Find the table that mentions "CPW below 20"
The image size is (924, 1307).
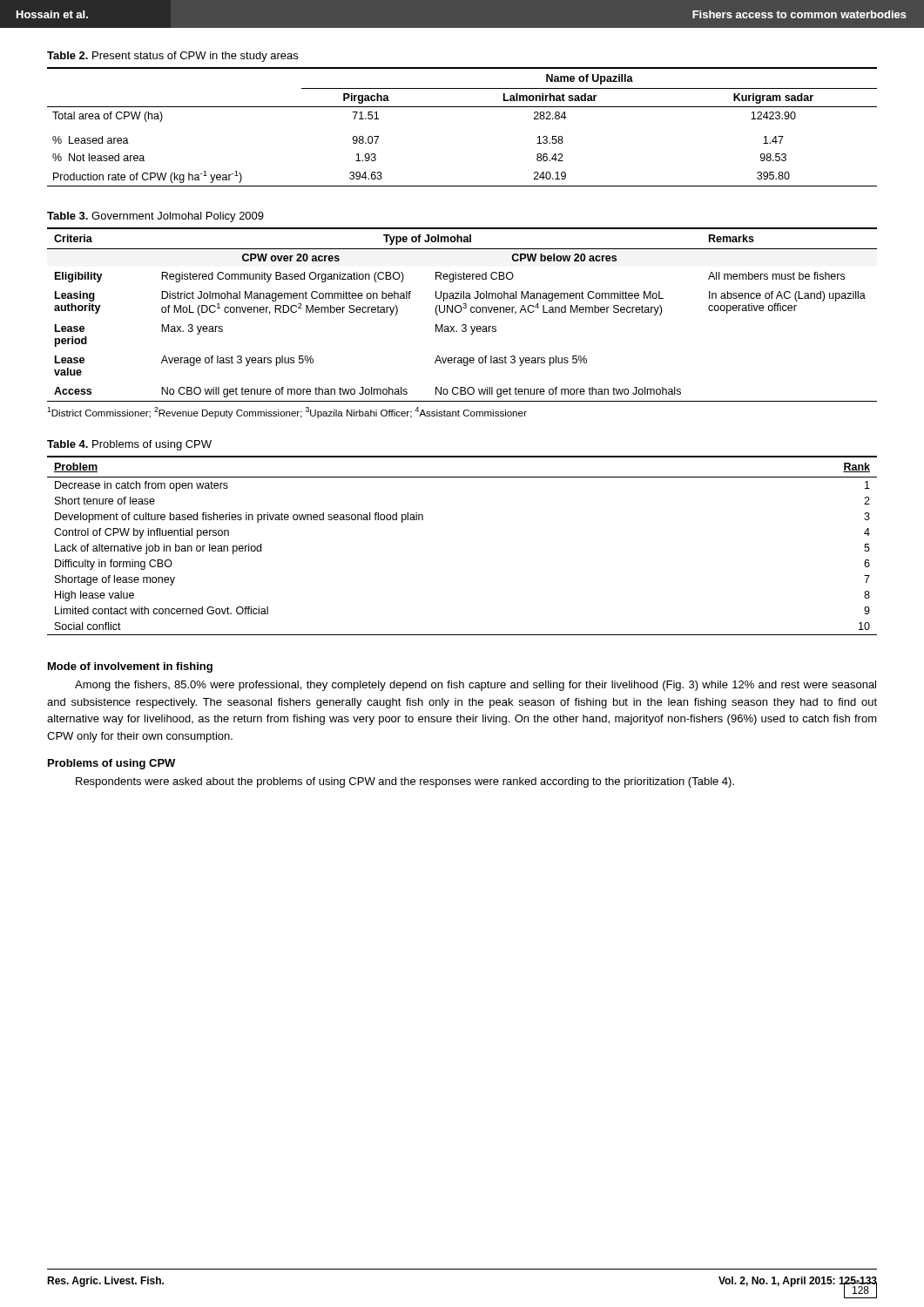(462, 315)
